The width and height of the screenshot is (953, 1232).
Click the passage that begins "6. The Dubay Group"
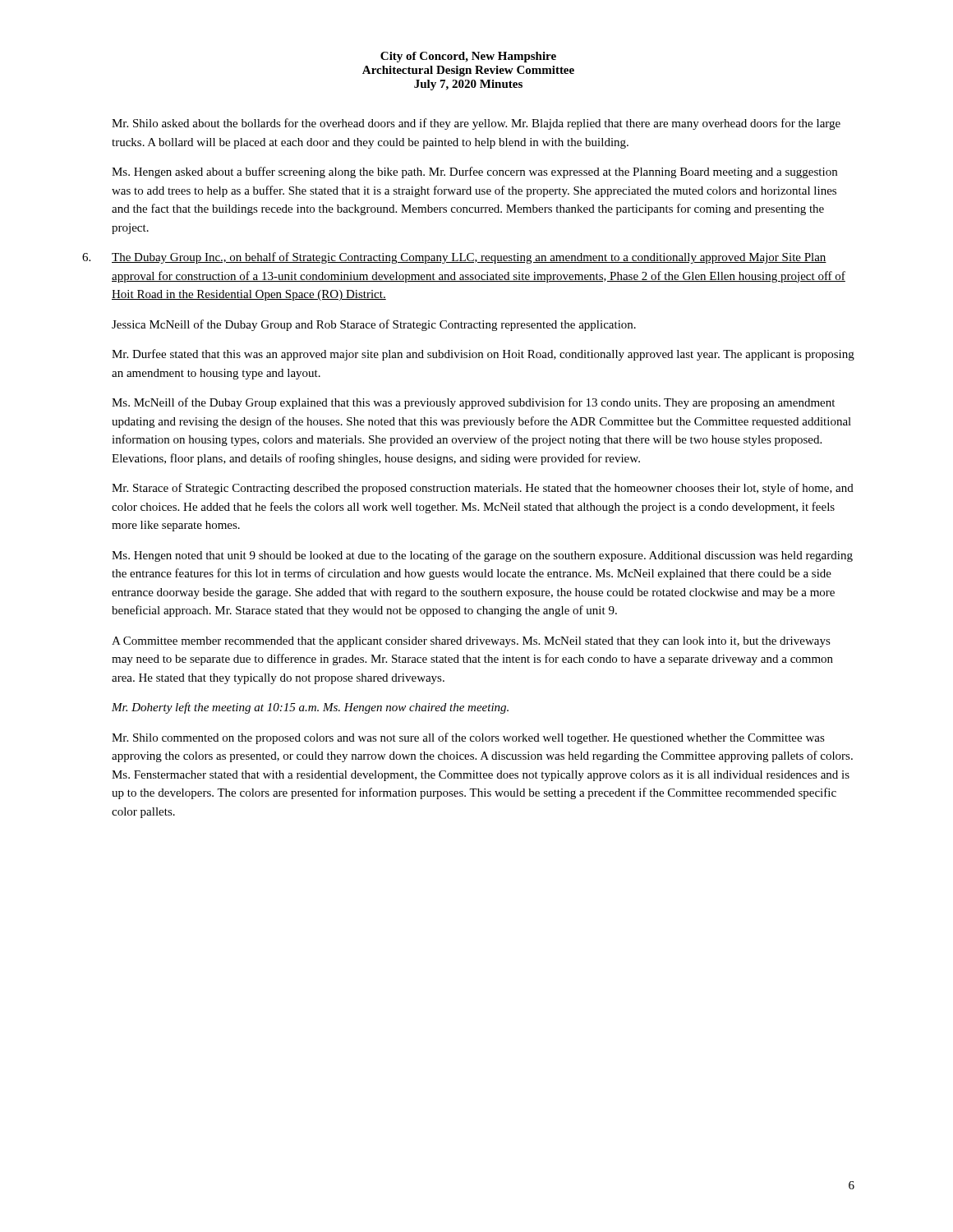click(468, 276)
